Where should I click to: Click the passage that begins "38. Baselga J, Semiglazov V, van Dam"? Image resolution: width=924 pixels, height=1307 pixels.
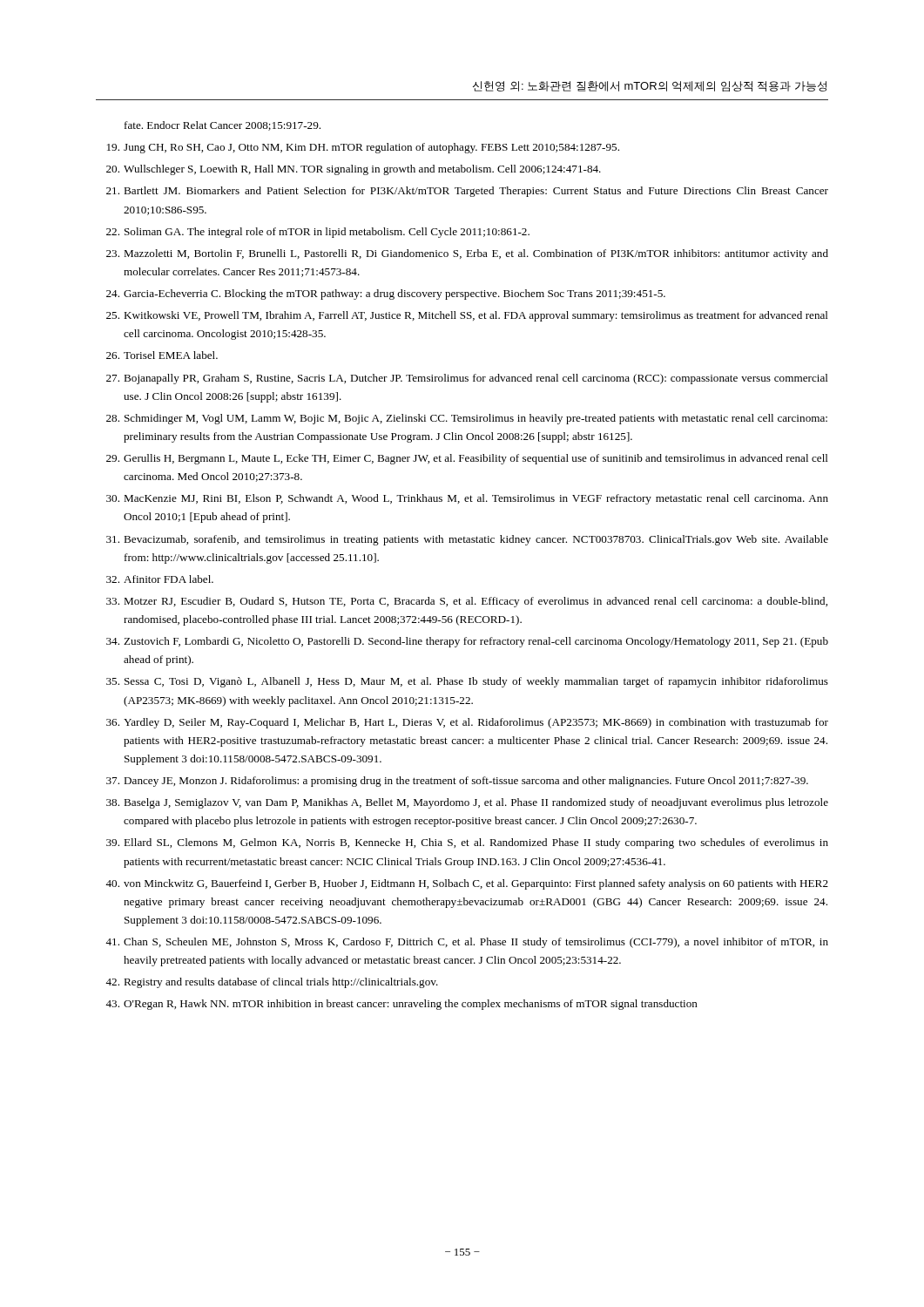[x=462, y=811]
